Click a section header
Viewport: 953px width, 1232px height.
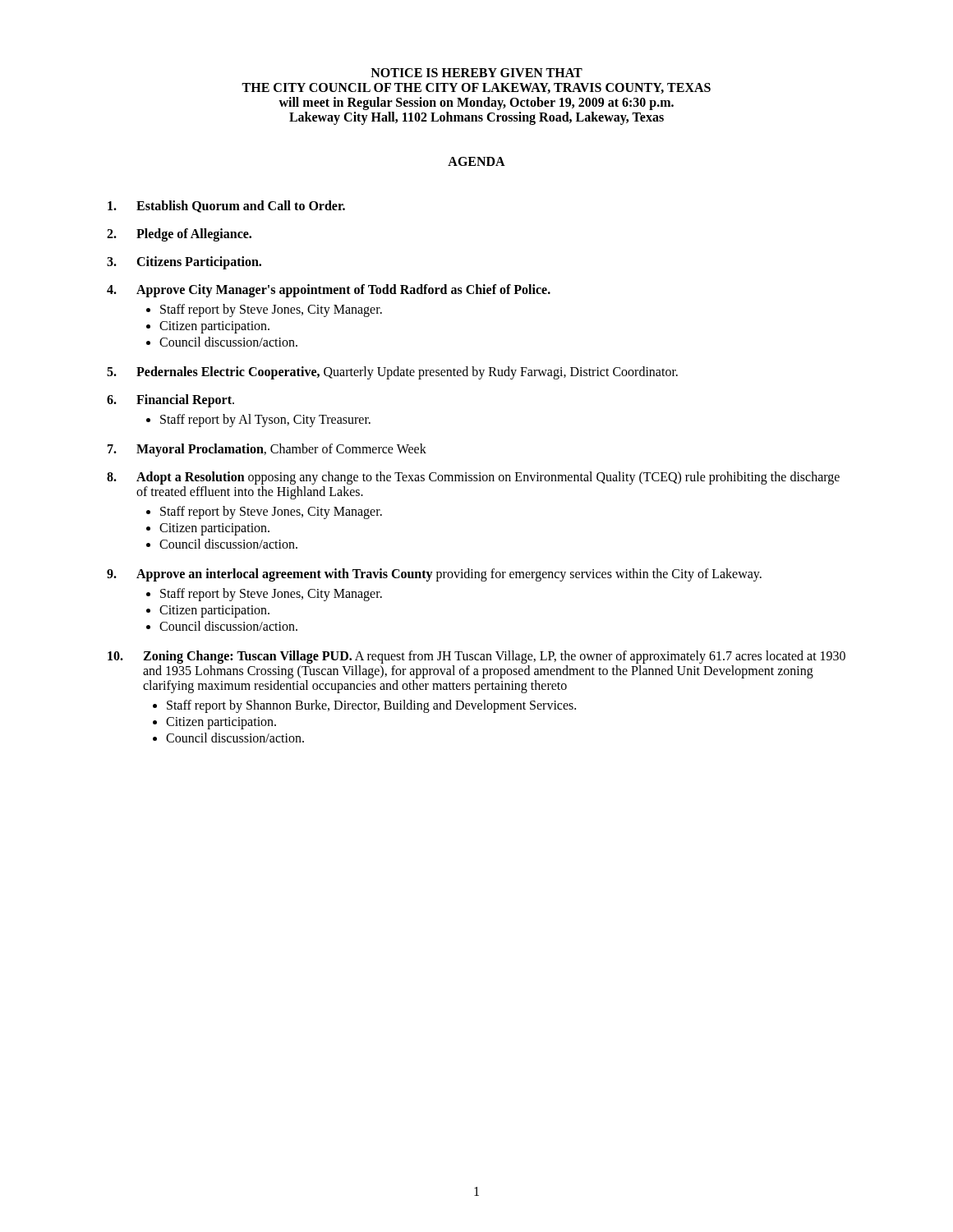coord(476,161)
